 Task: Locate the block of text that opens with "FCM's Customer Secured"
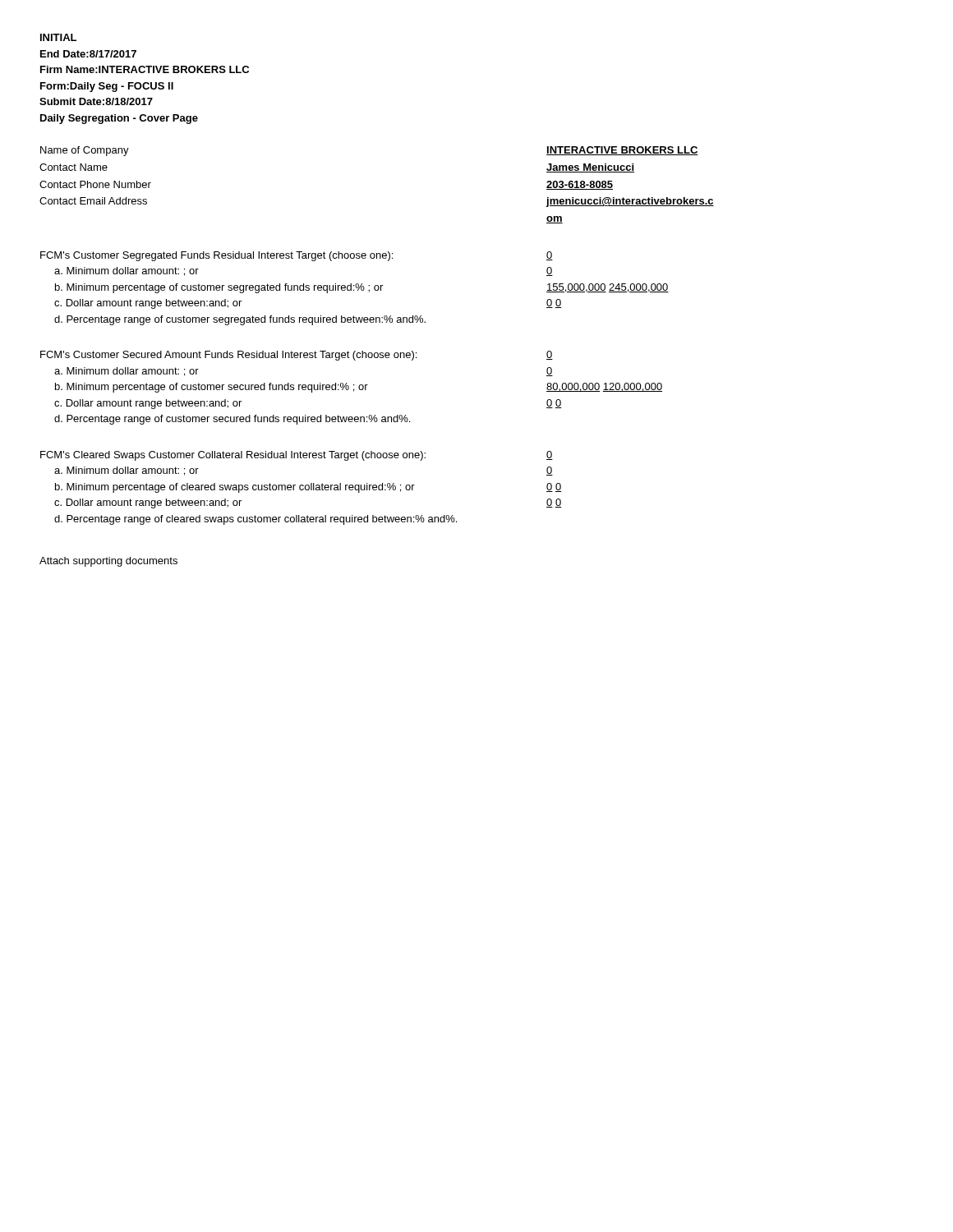[x=285, y=387]
